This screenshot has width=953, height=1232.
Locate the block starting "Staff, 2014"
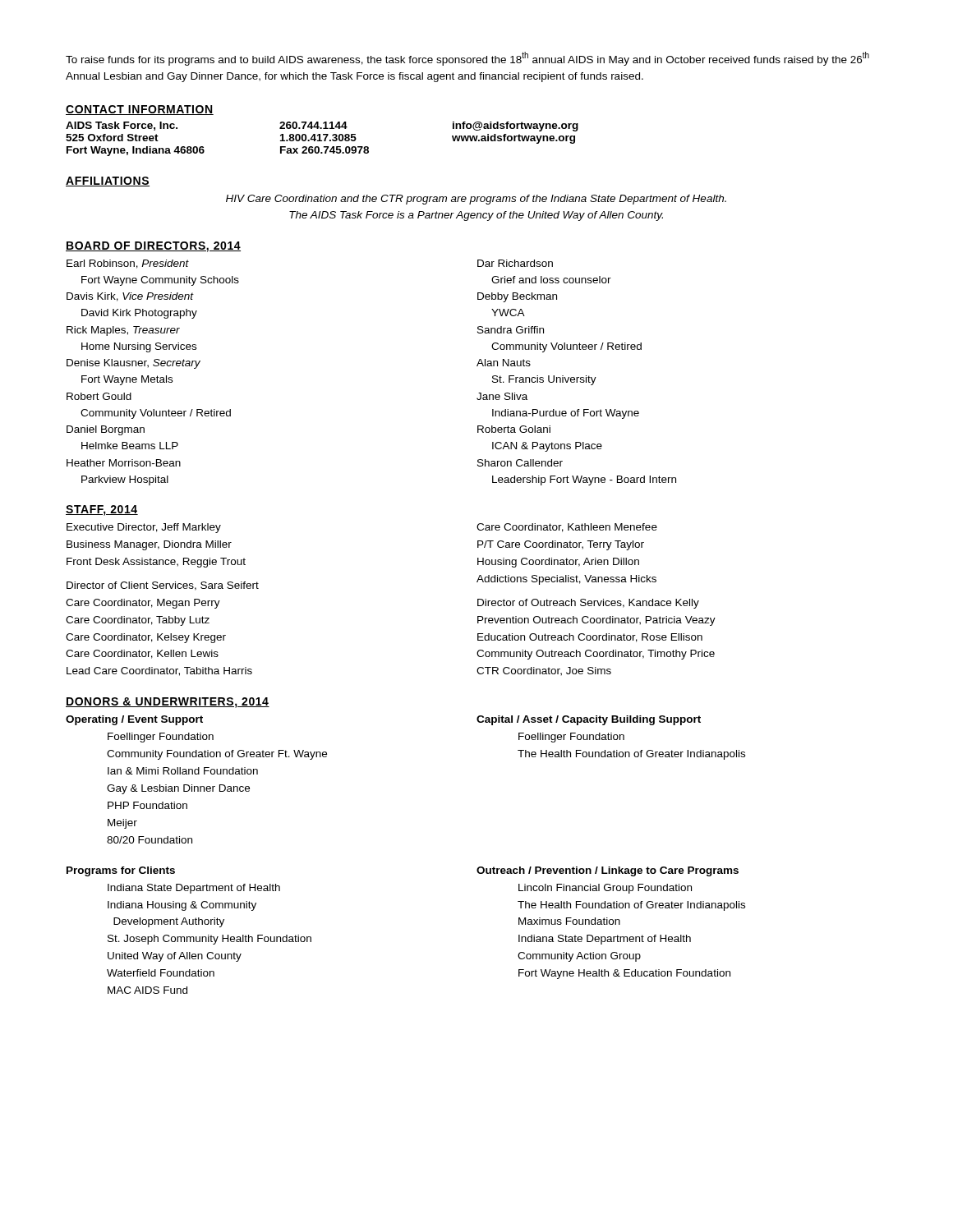point(102,509)
